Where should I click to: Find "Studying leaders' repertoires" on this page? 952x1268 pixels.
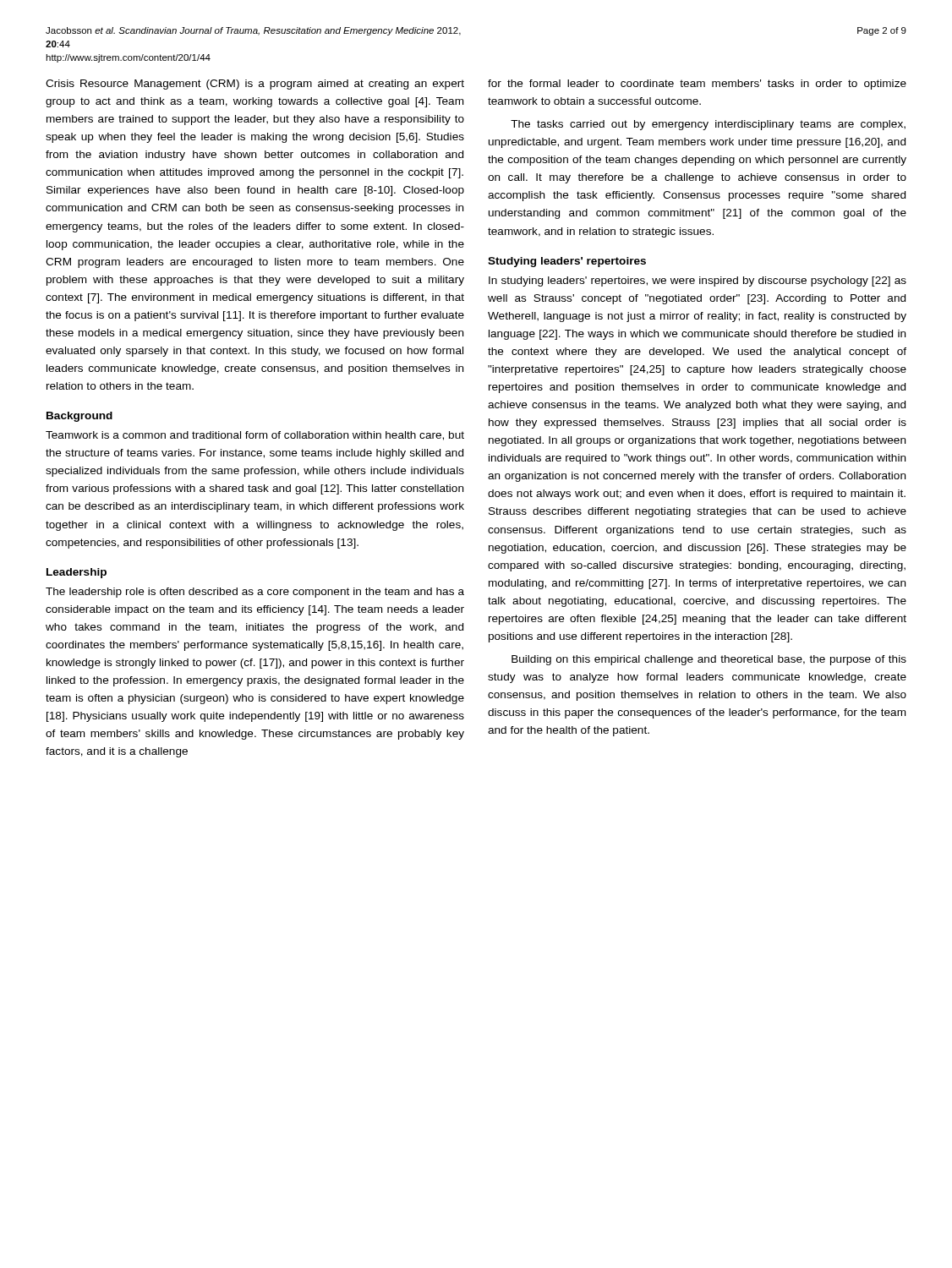567,260
